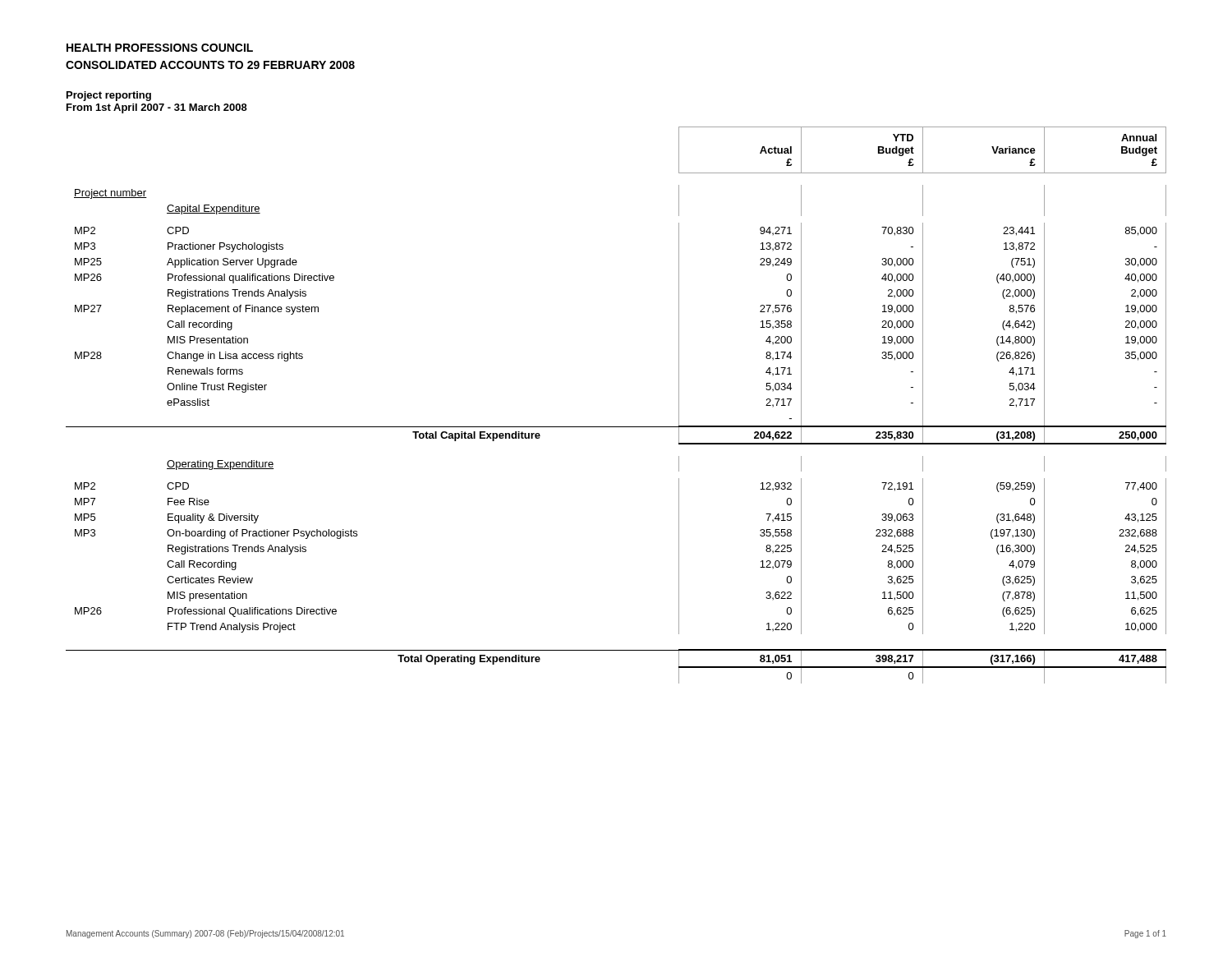Locate a table

coord(616,405)
